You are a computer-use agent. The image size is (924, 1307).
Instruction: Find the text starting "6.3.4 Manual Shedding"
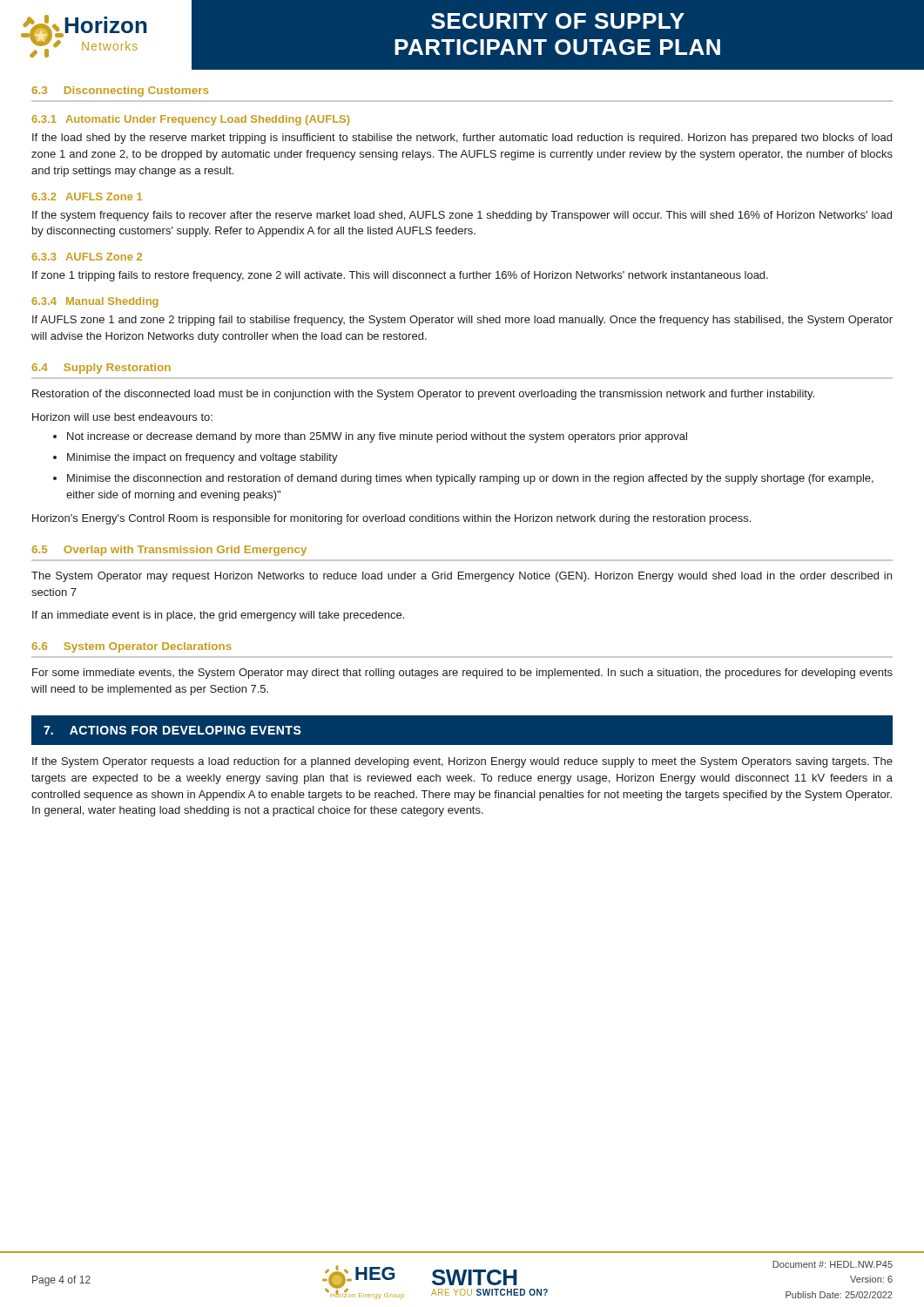(95, 301)
